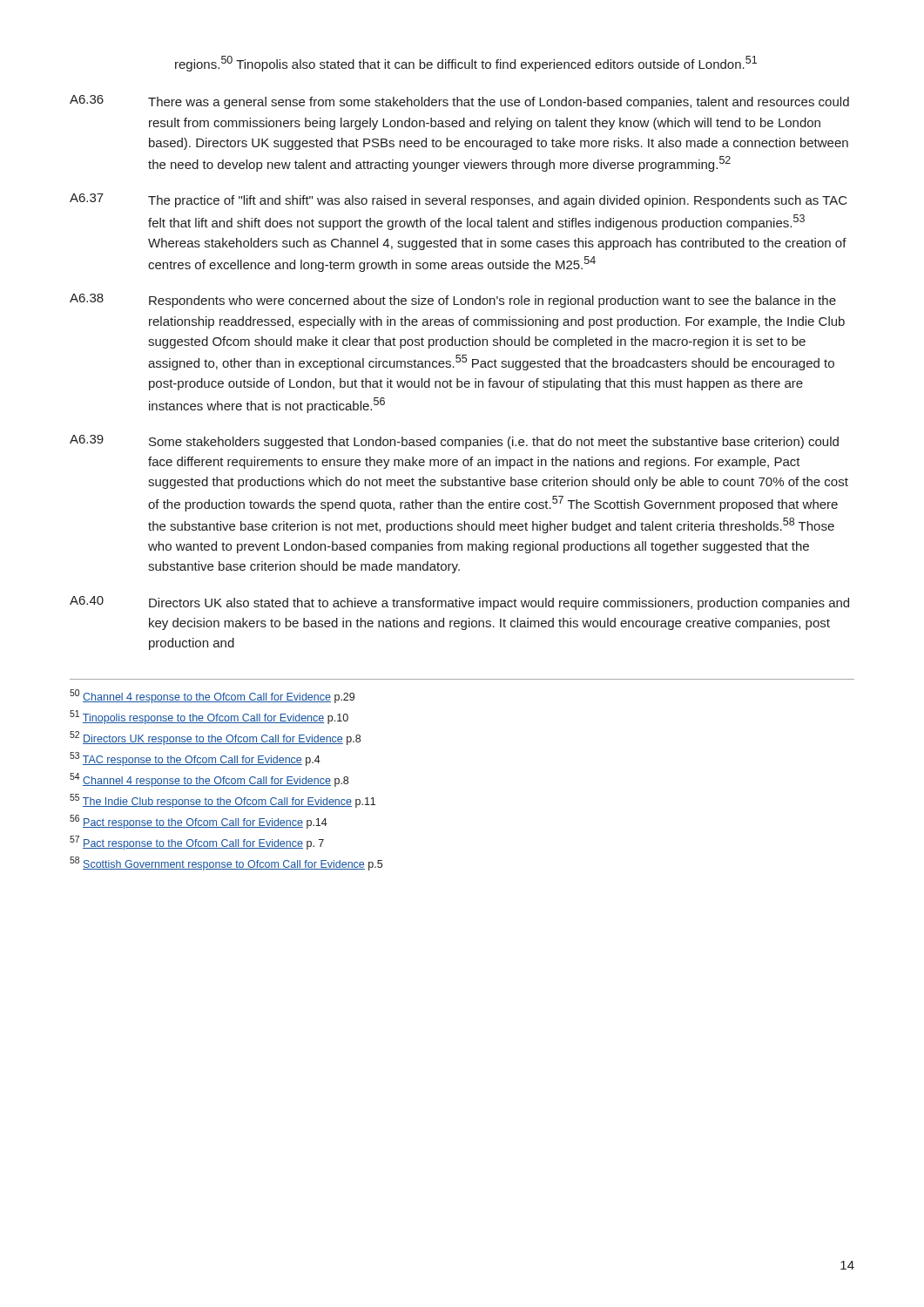Screen dimensions: 1307x924
Task: Find the block on this page that starts "A6.36 There was a general sense from"
Action: pyautogui.click(x=462, y=133)
